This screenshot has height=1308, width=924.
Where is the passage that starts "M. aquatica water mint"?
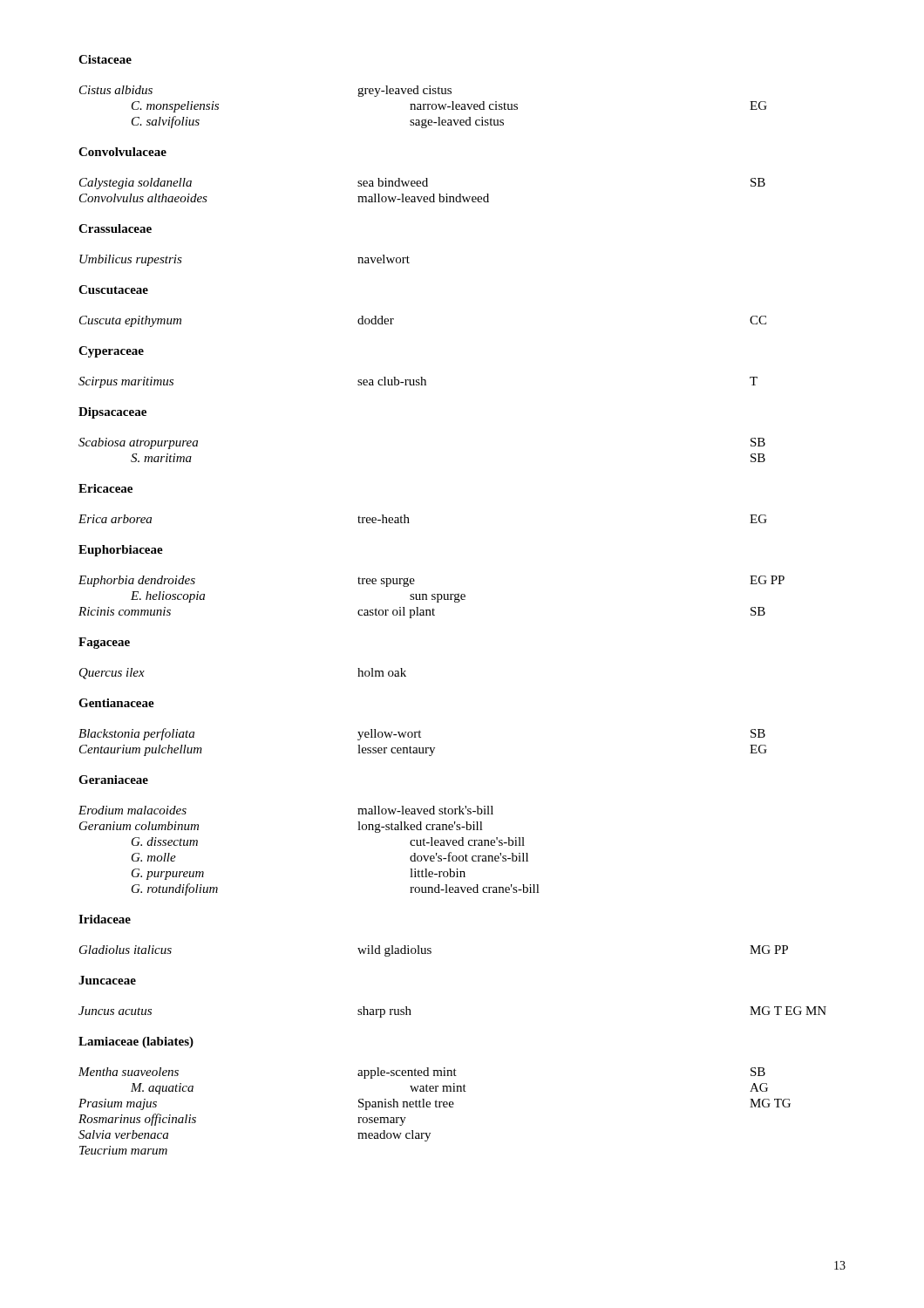(458, 1088)
